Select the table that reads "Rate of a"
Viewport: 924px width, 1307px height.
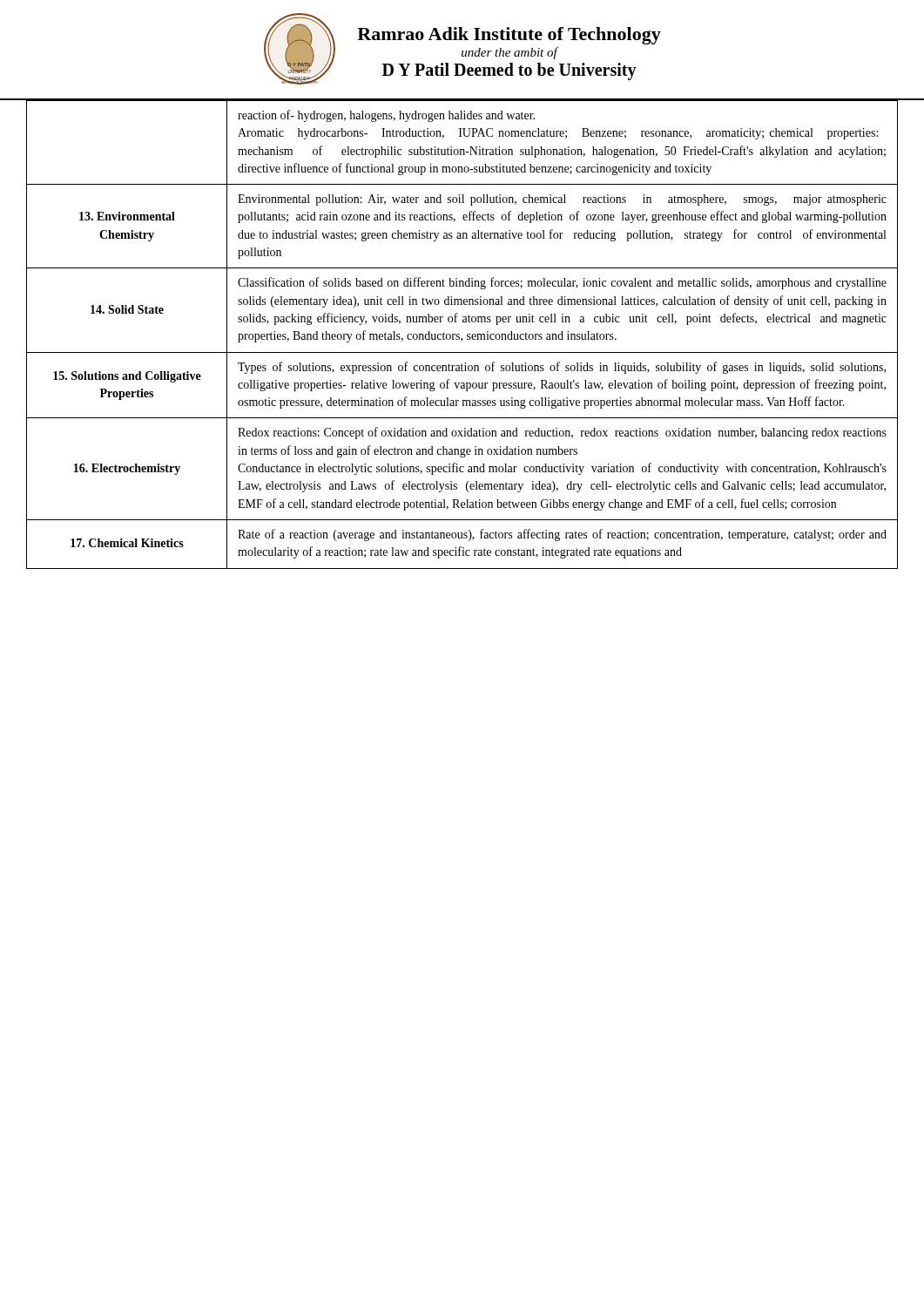click(462, 343)
